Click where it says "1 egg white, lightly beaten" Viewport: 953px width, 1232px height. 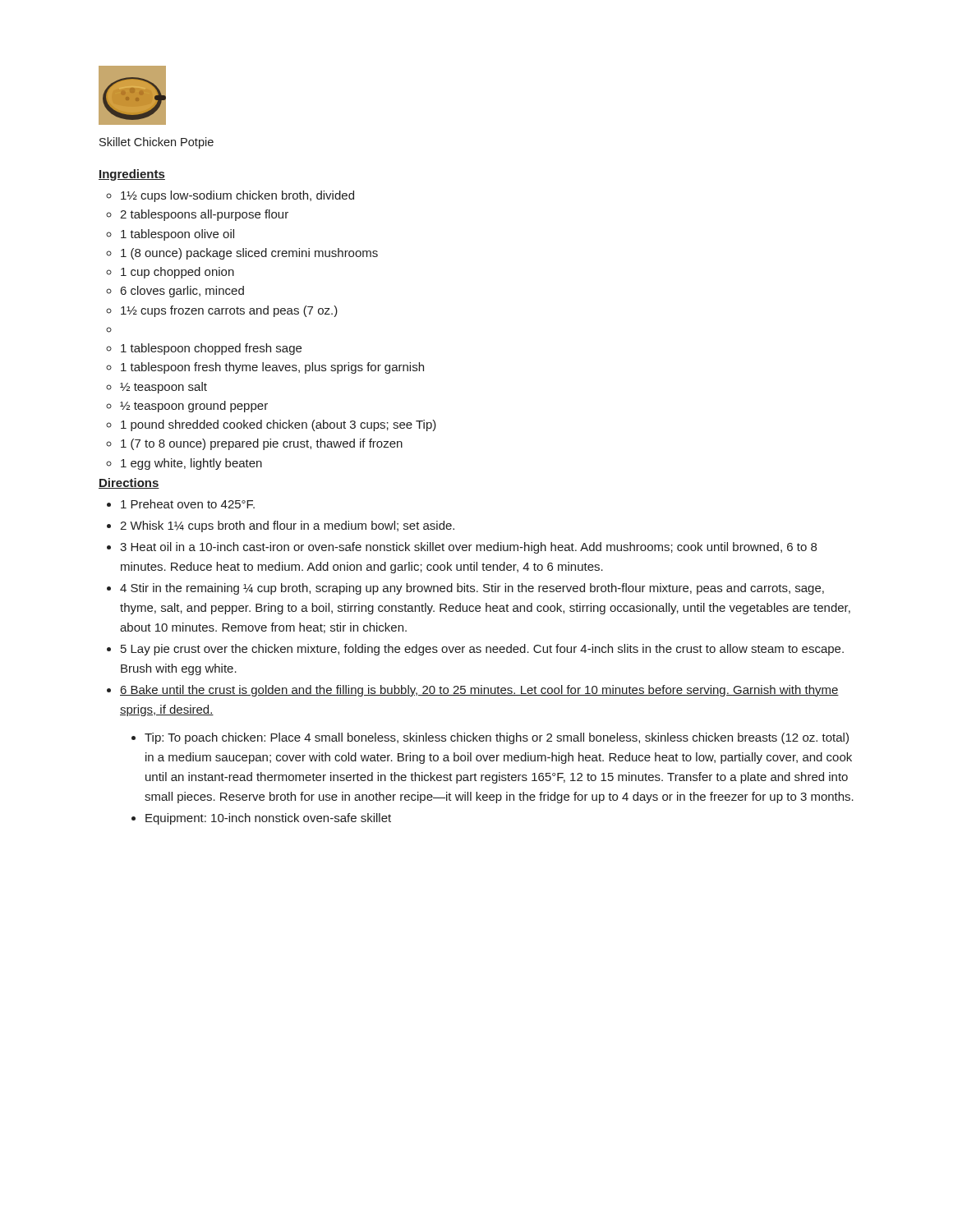point(191,464)
